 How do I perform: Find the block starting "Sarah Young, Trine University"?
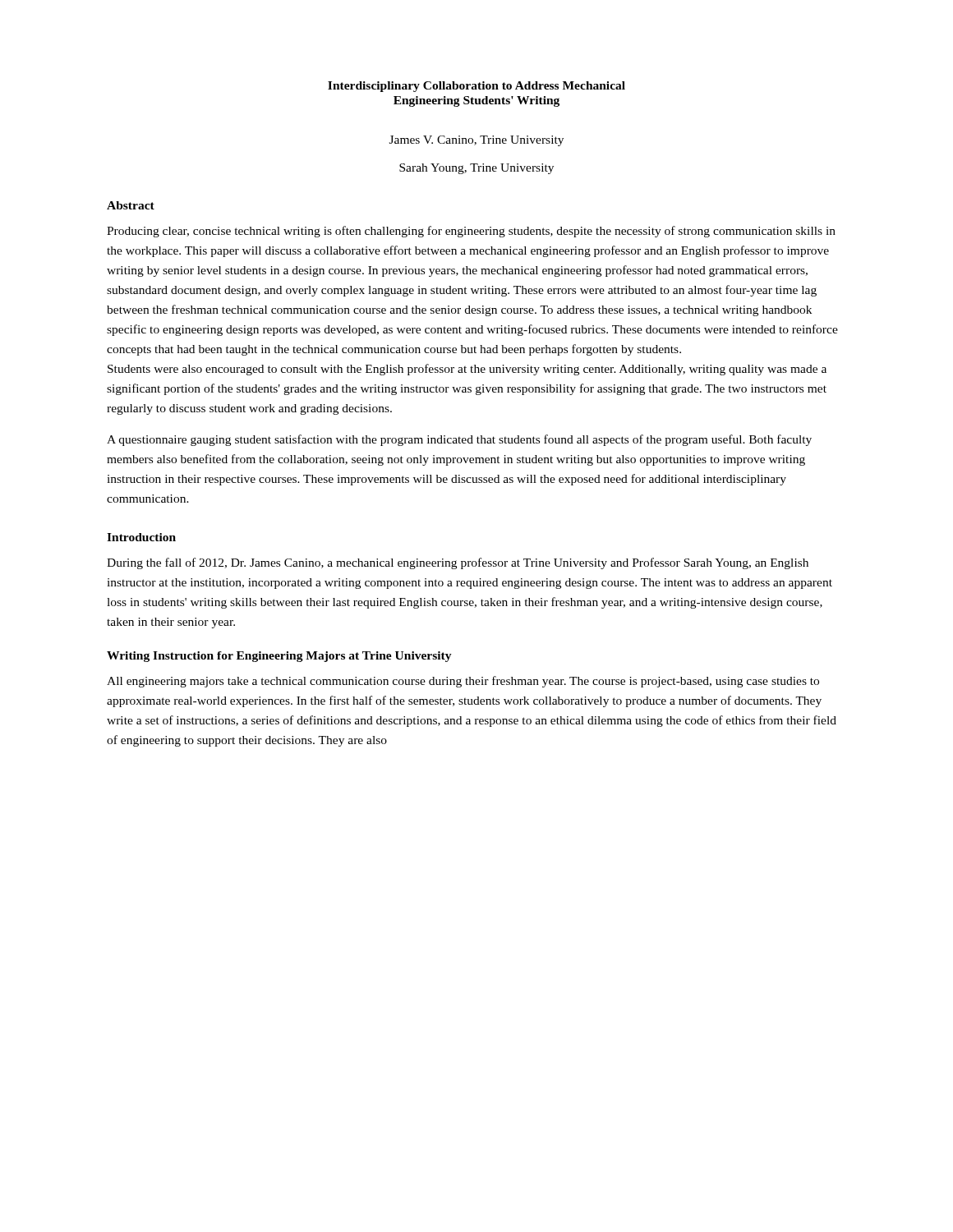pyautogui.click(x=476, y=167)
